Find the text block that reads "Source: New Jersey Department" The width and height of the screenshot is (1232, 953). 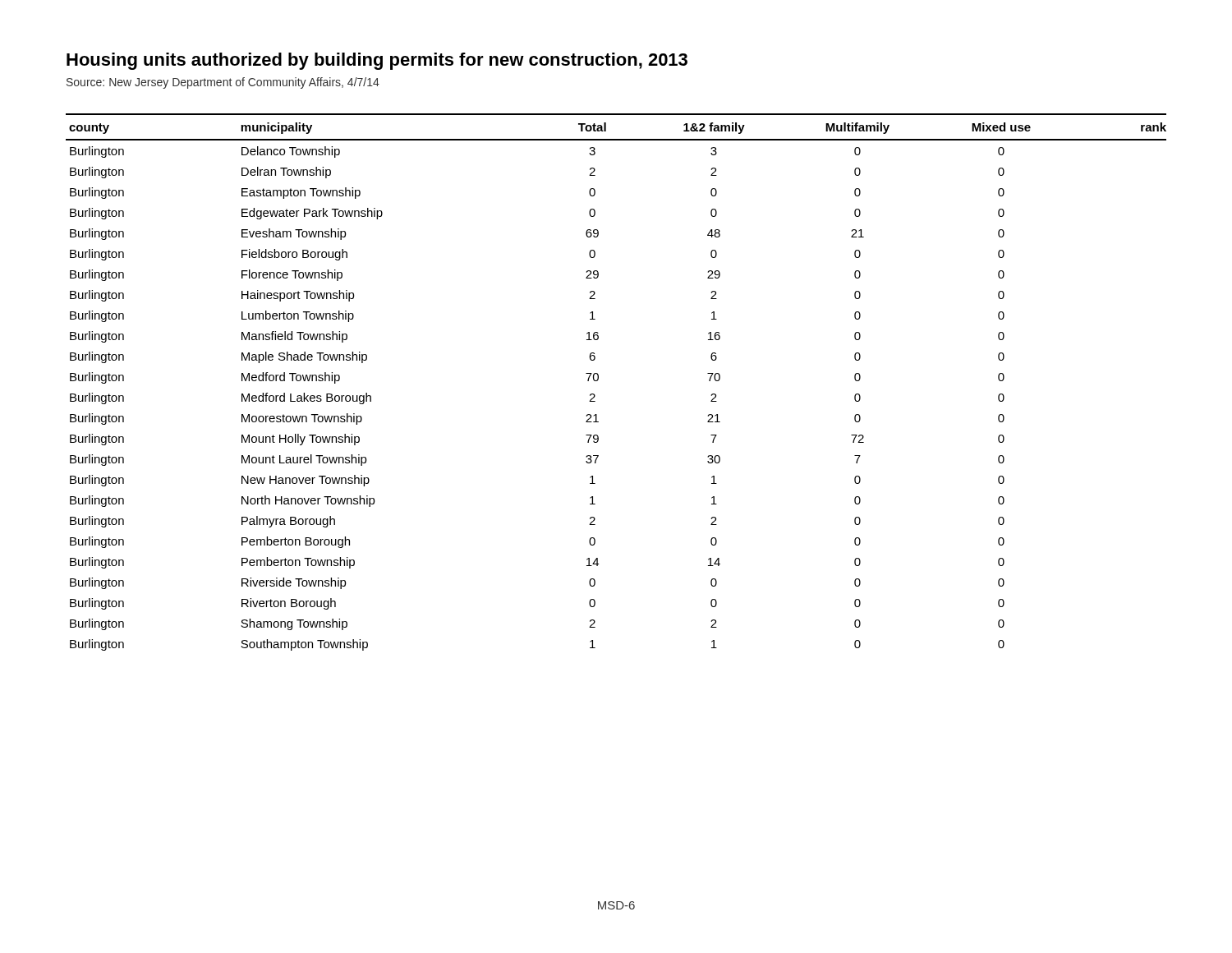tap(222, 82)
